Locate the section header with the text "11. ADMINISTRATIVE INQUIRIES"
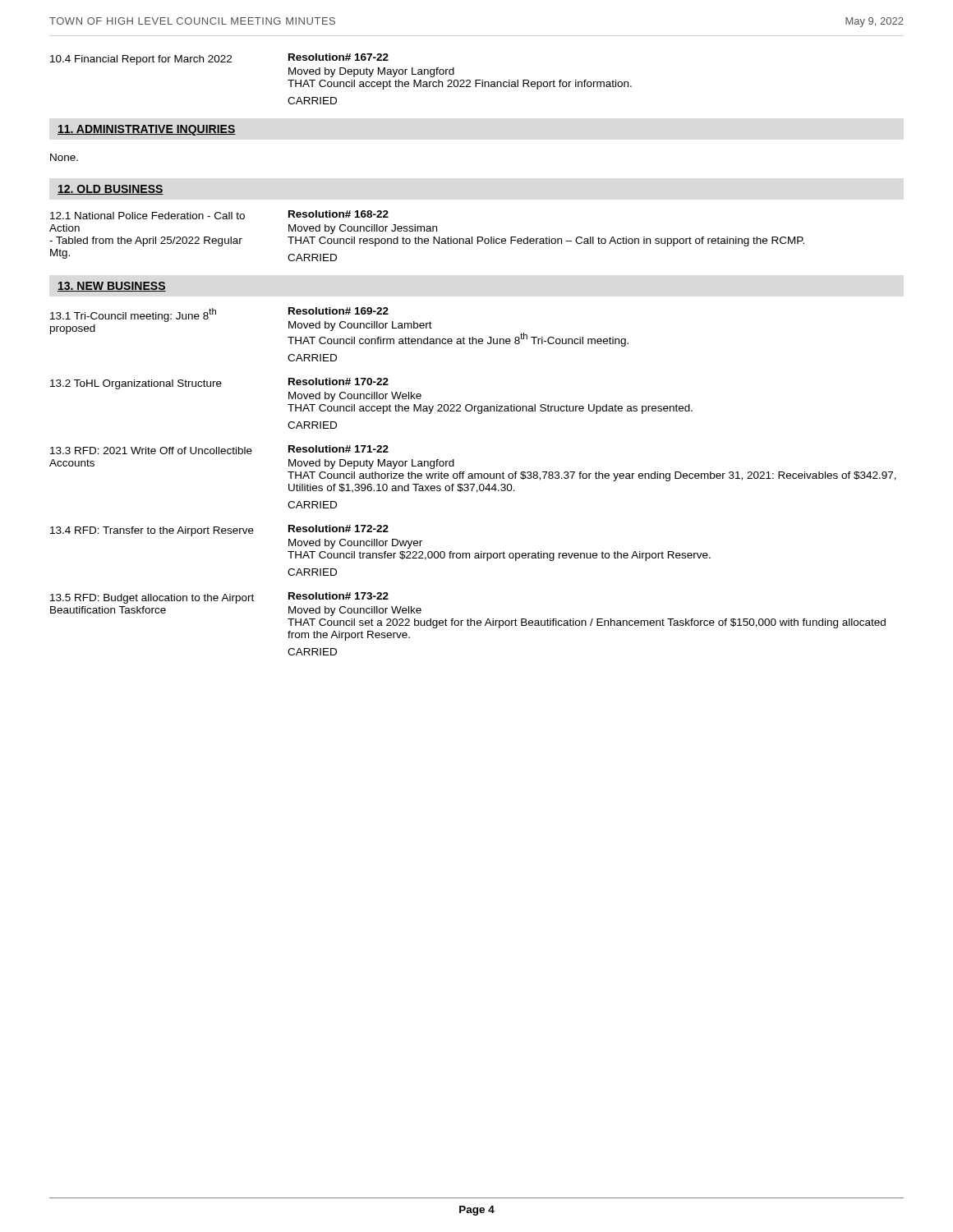 [x=146, y=129]
